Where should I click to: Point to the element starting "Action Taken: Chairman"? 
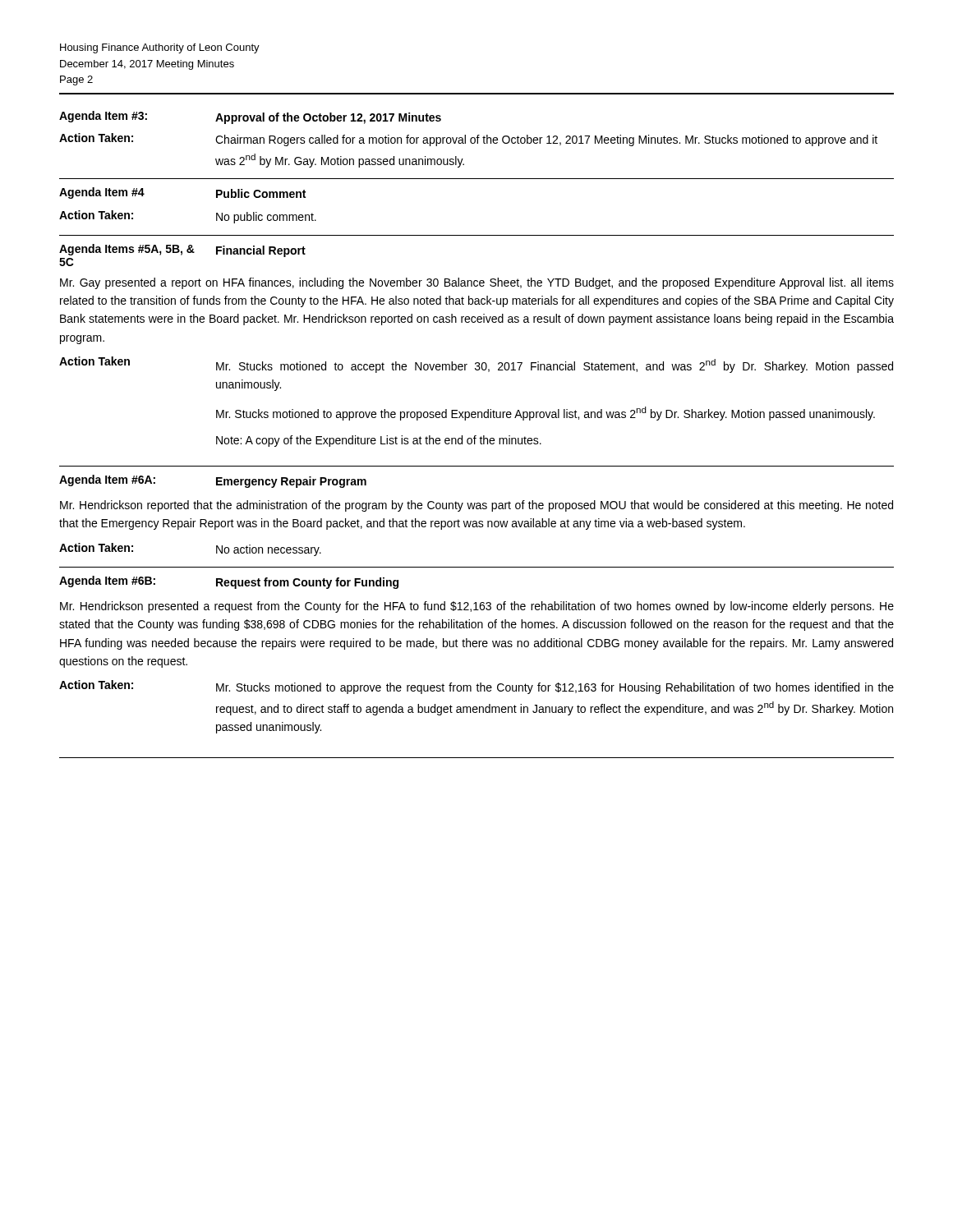click(x=476, y=151)
